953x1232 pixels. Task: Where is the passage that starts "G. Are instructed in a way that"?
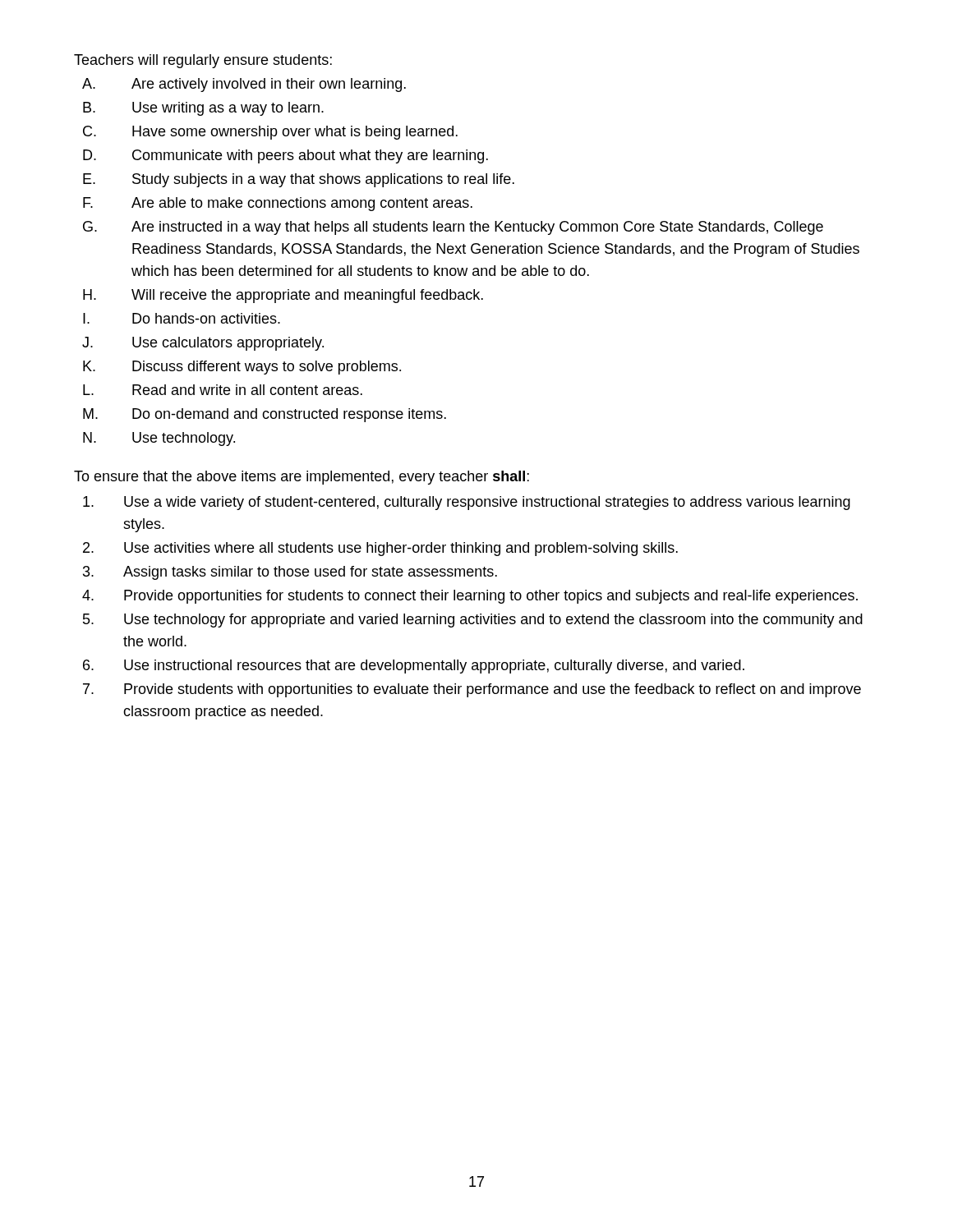(481, 249)
